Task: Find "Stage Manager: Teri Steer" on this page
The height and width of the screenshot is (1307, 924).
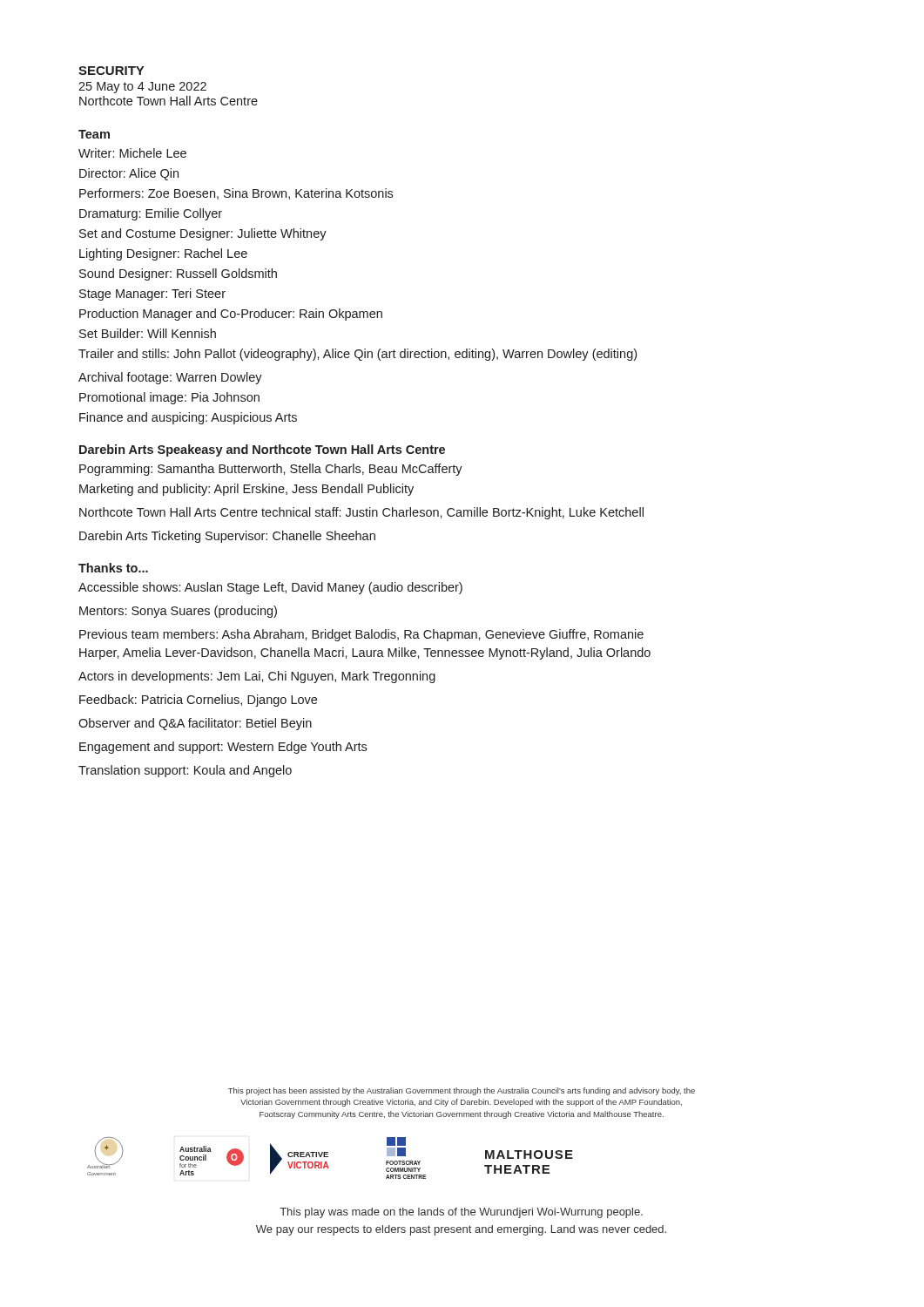Action: (152, 294)
